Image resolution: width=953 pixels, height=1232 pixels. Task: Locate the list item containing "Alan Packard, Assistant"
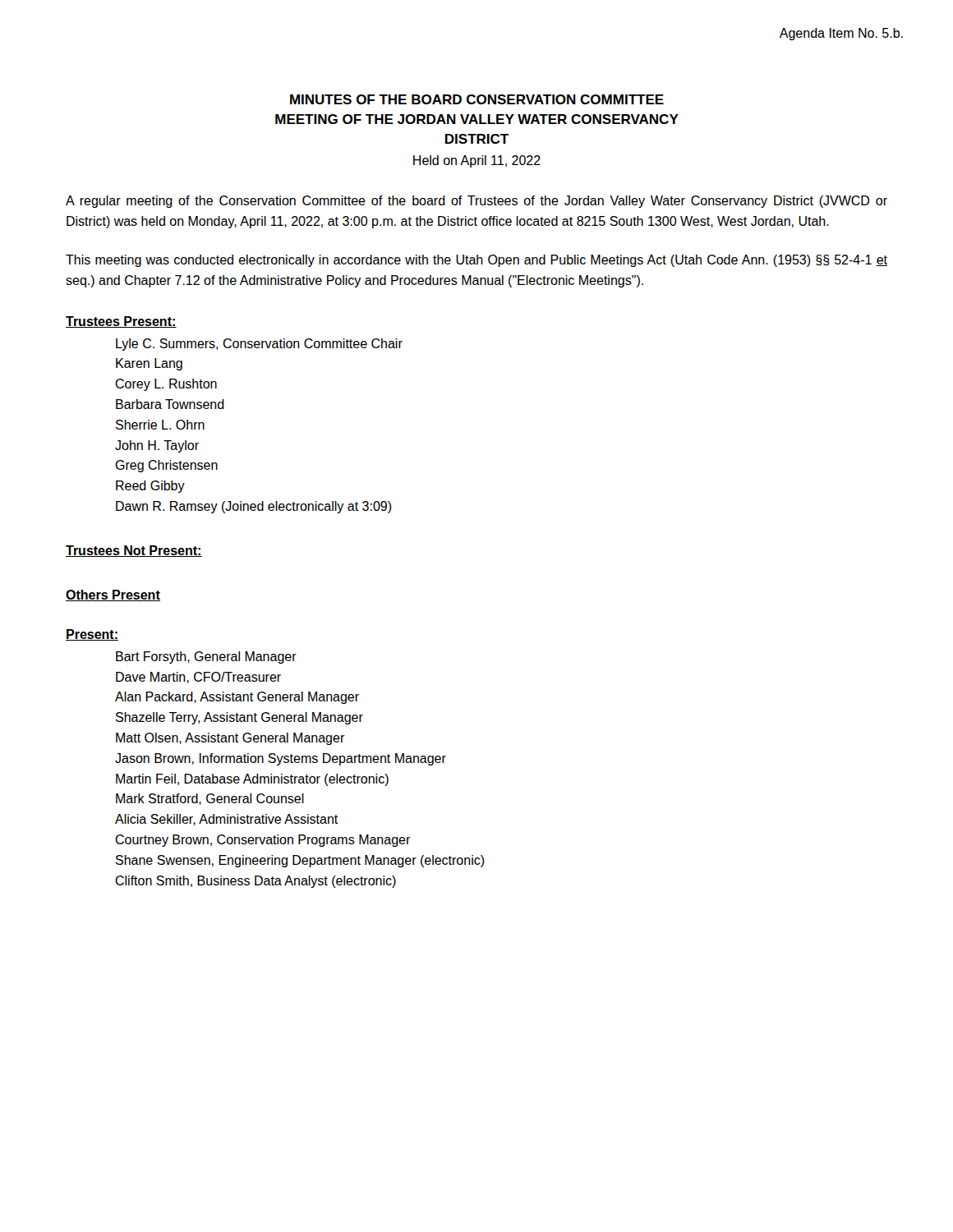pyautogui.click(x=237, y=697)
